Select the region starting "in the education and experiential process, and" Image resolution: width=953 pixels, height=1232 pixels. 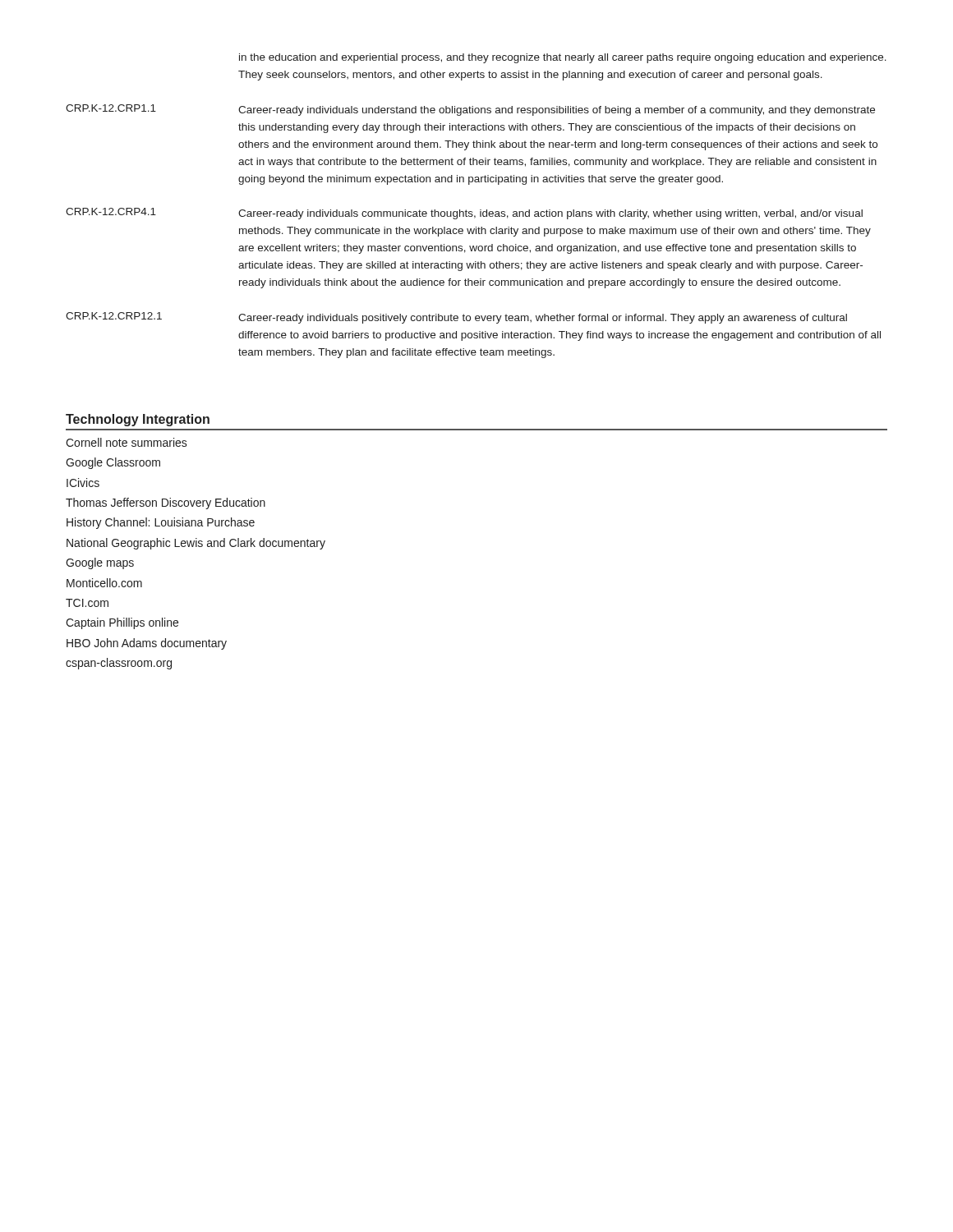[563, 66]
